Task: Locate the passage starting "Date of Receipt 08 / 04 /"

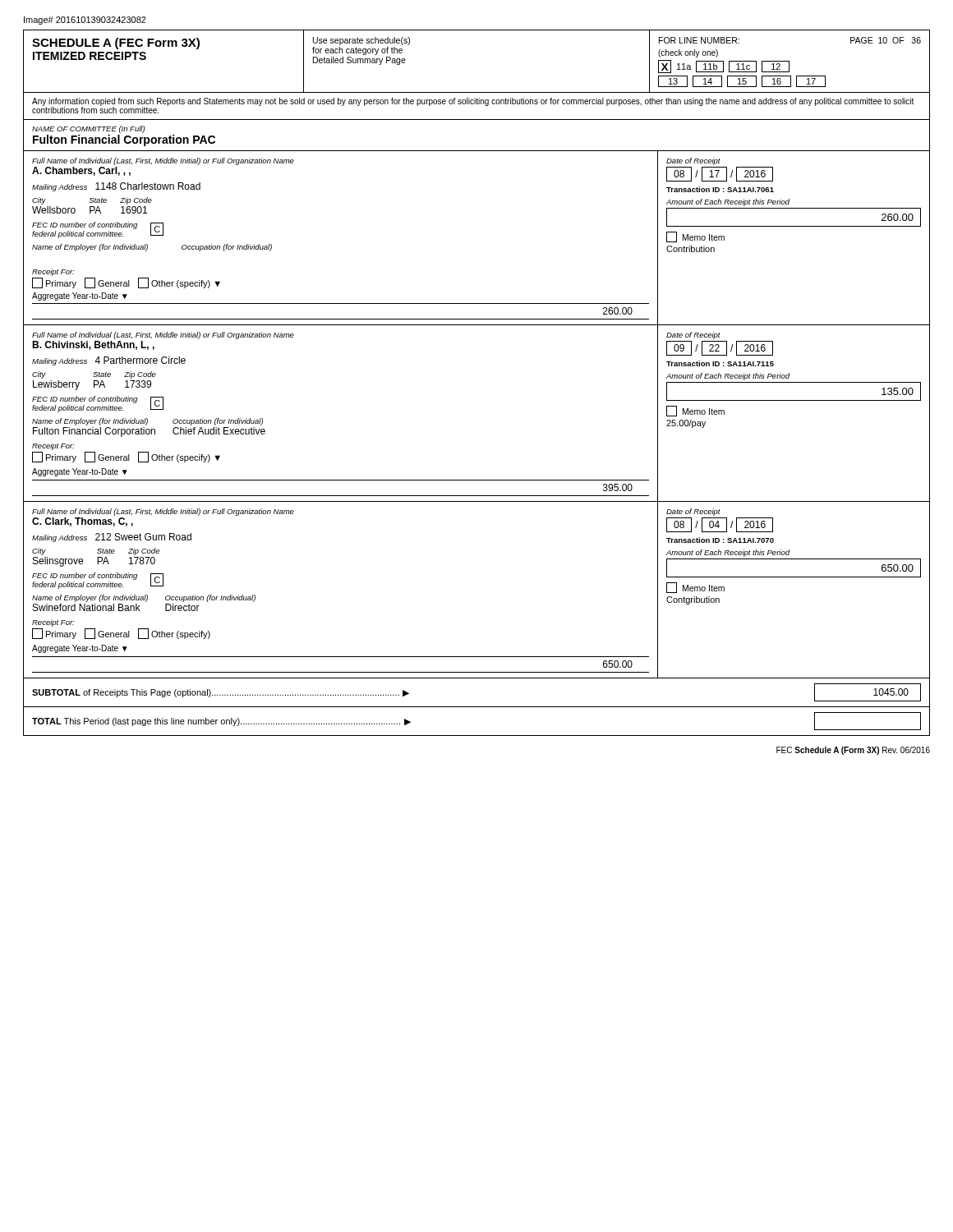Action: coord(794,556)
